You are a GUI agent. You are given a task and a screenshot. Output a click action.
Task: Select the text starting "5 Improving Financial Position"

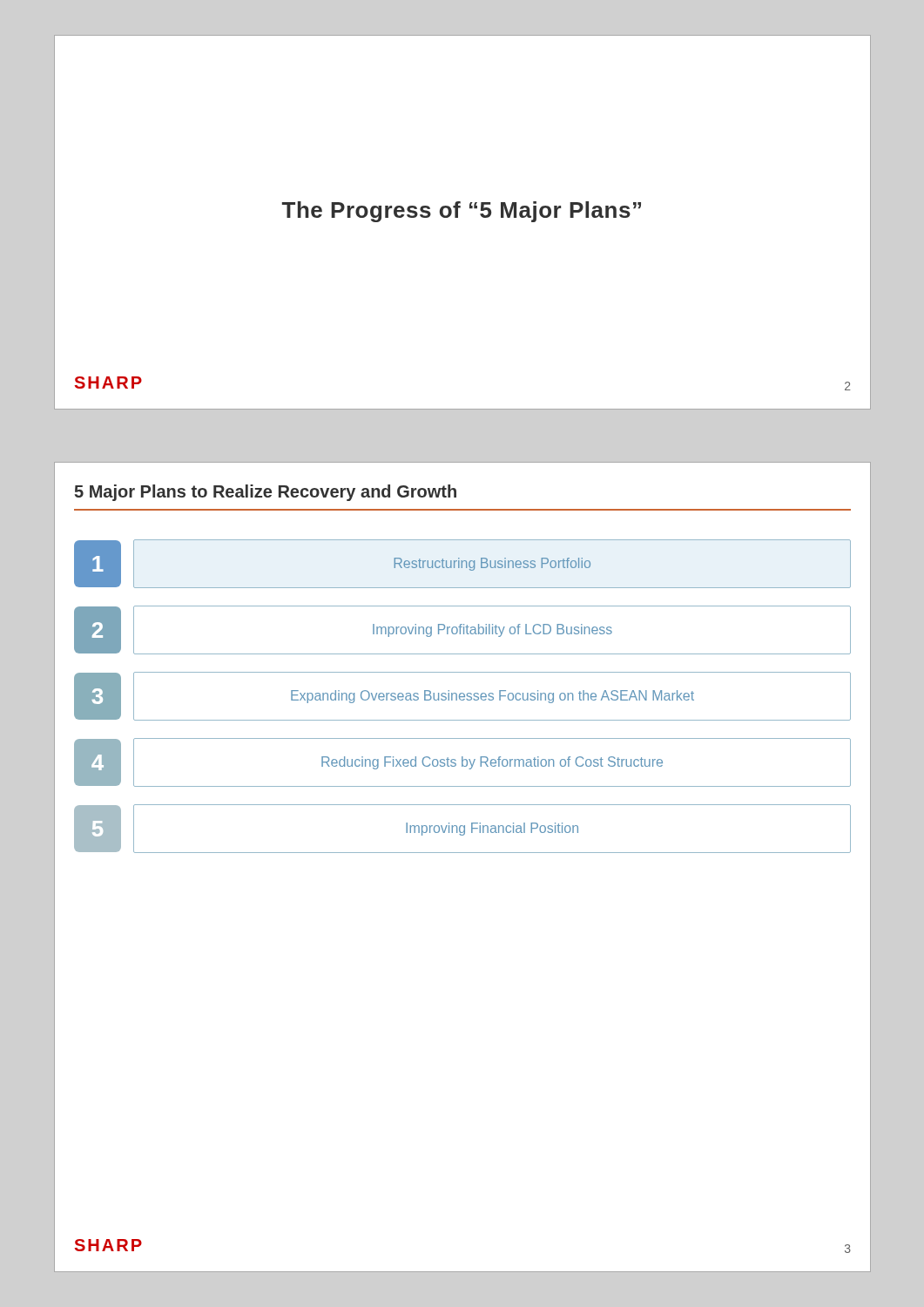tap(462, 829)
